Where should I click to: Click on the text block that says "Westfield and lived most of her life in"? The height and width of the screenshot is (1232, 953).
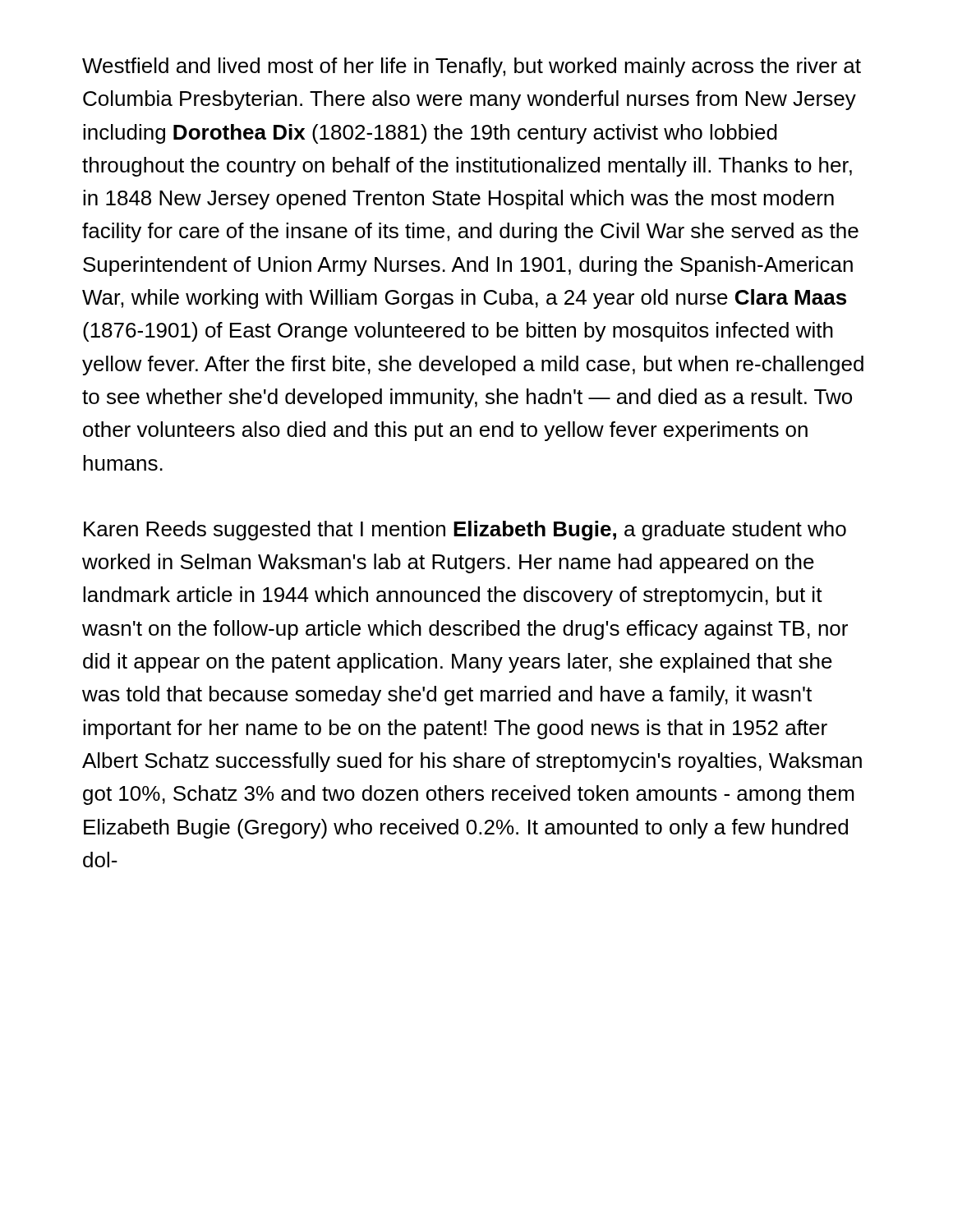tap(473, 264)
